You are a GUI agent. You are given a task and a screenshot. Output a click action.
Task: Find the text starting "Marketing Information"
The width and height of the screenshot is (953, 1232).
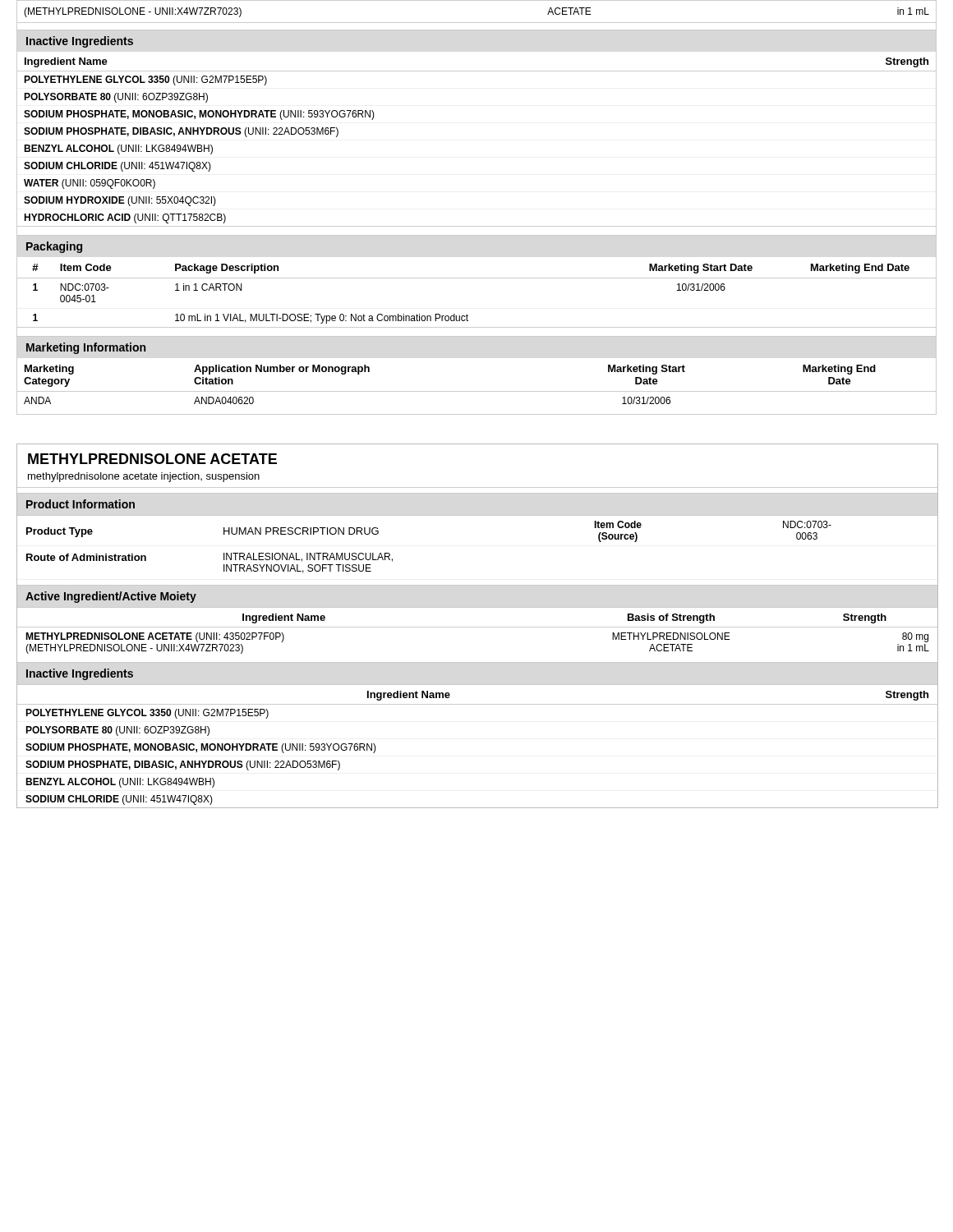point(86,347)
